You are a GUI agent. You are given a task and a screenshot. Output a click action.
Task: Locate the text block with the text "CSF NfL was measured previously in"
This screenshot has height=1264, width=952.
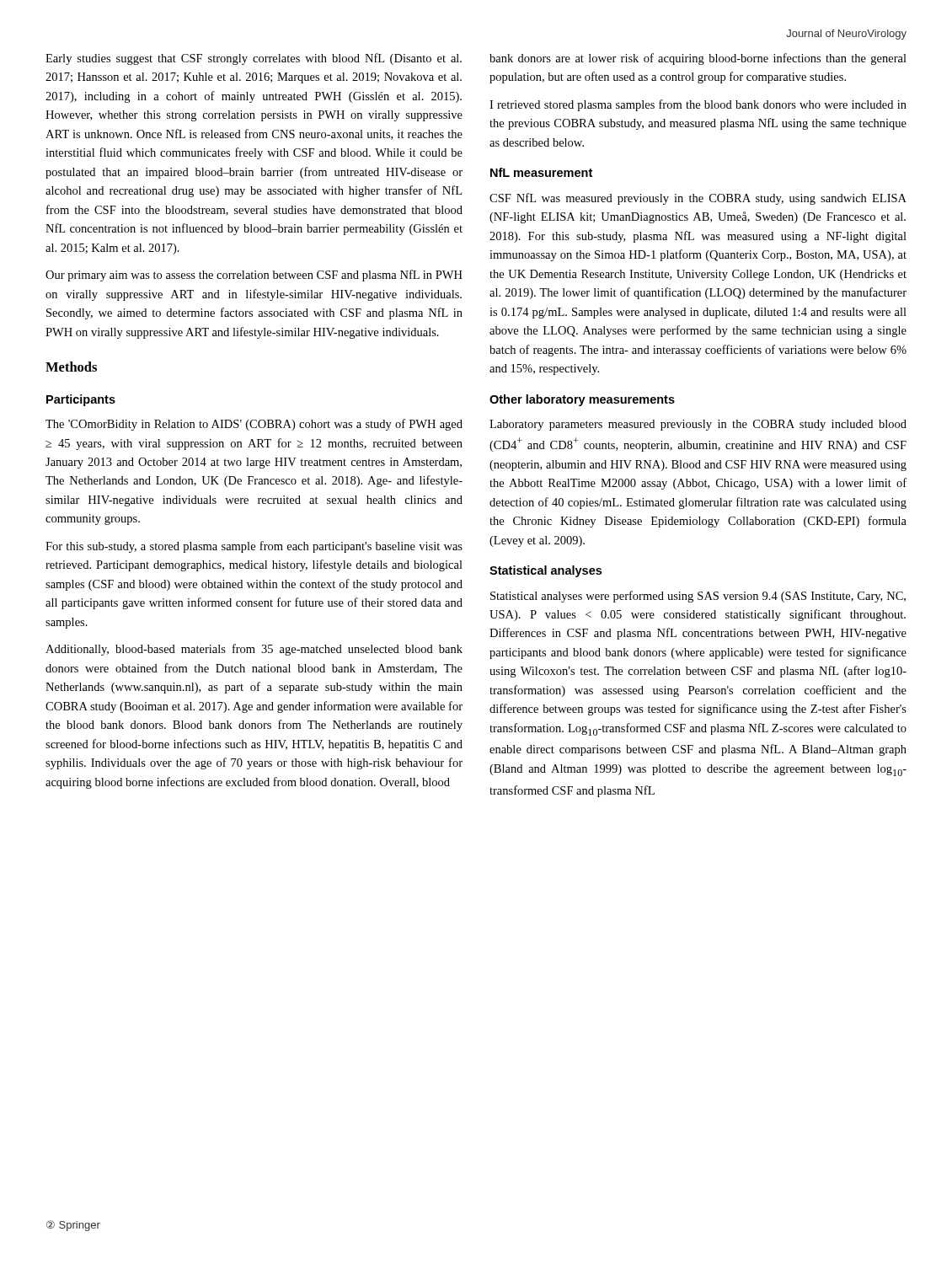(698, 283)
